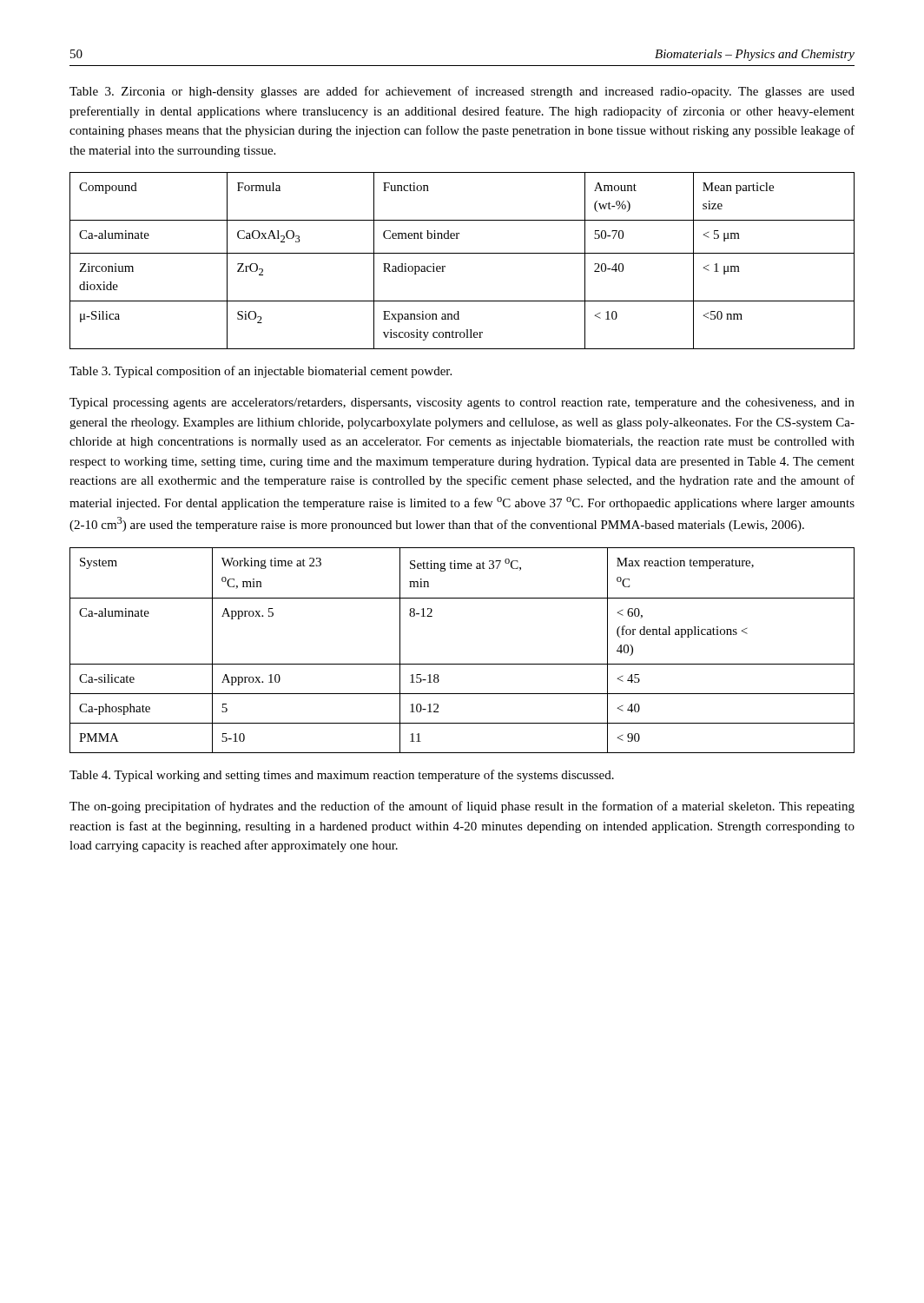Select the element starting "Typical processing agents are"
Viewport: 924px width, 1303px height.
(462, 463)
